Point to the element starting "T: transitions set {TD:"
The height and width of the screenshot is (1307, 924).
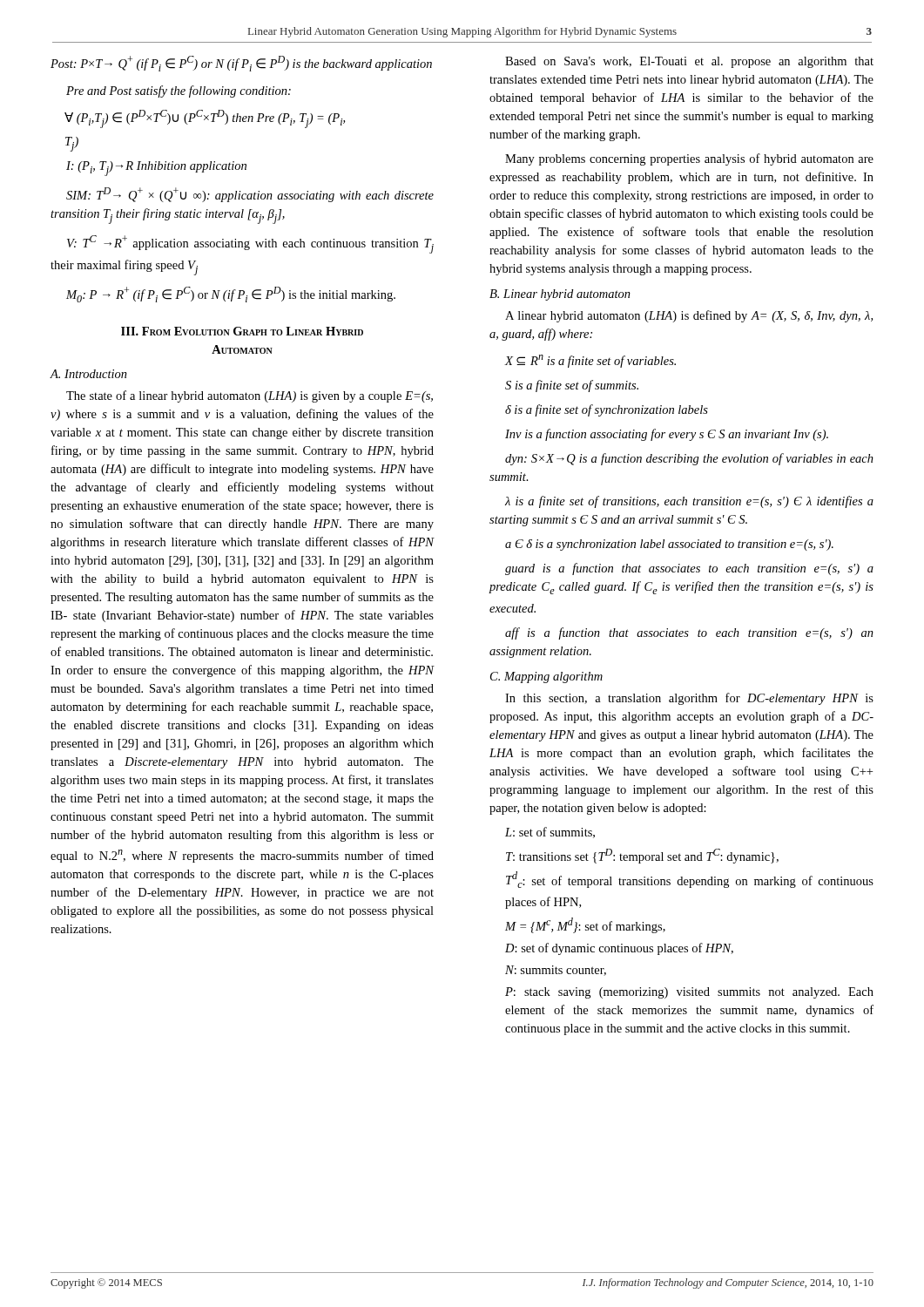(x=689, y=855)
